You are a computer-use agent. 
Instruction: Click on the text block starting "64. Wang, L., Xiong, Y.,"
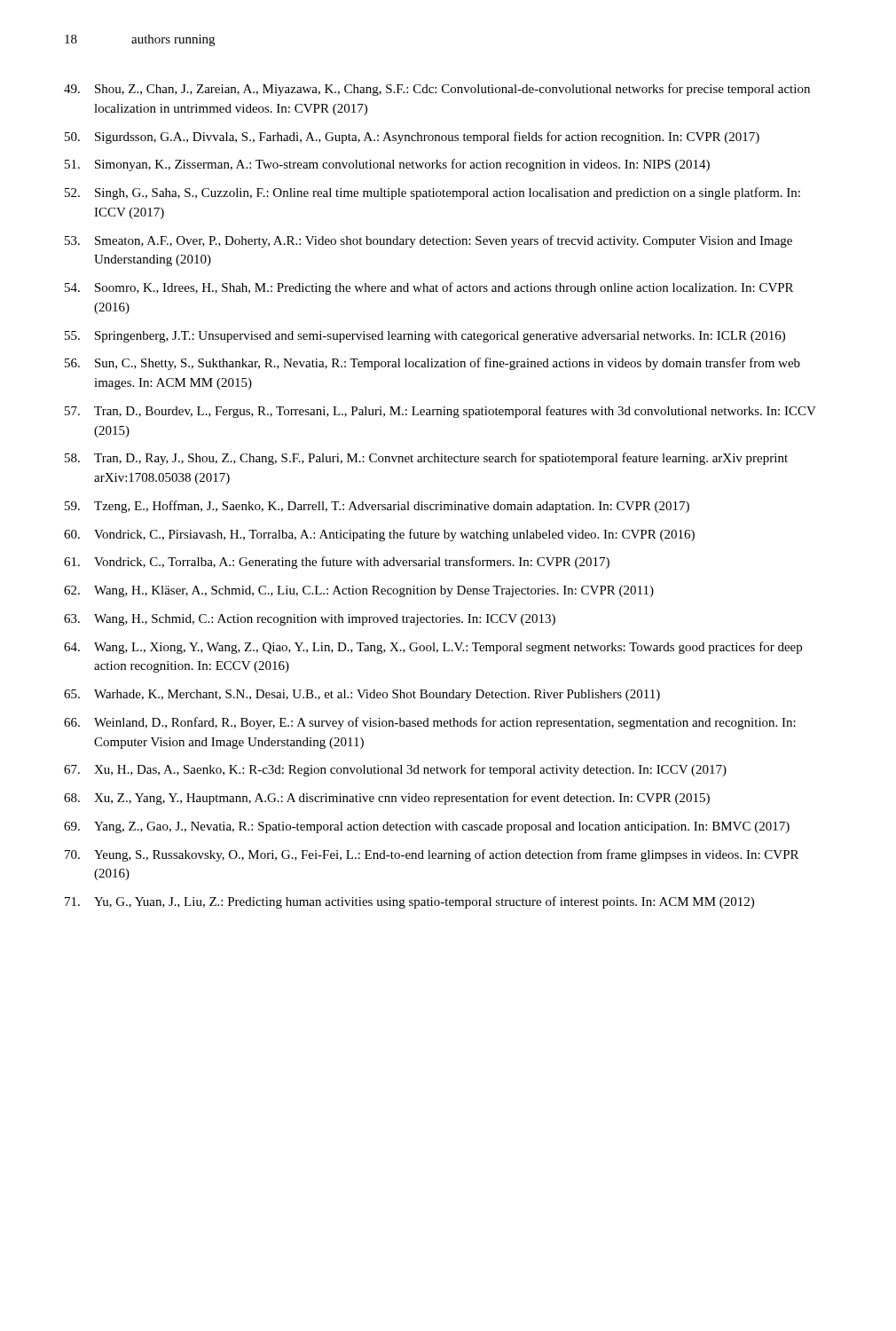pyautogui.click(x=448, y=657)
